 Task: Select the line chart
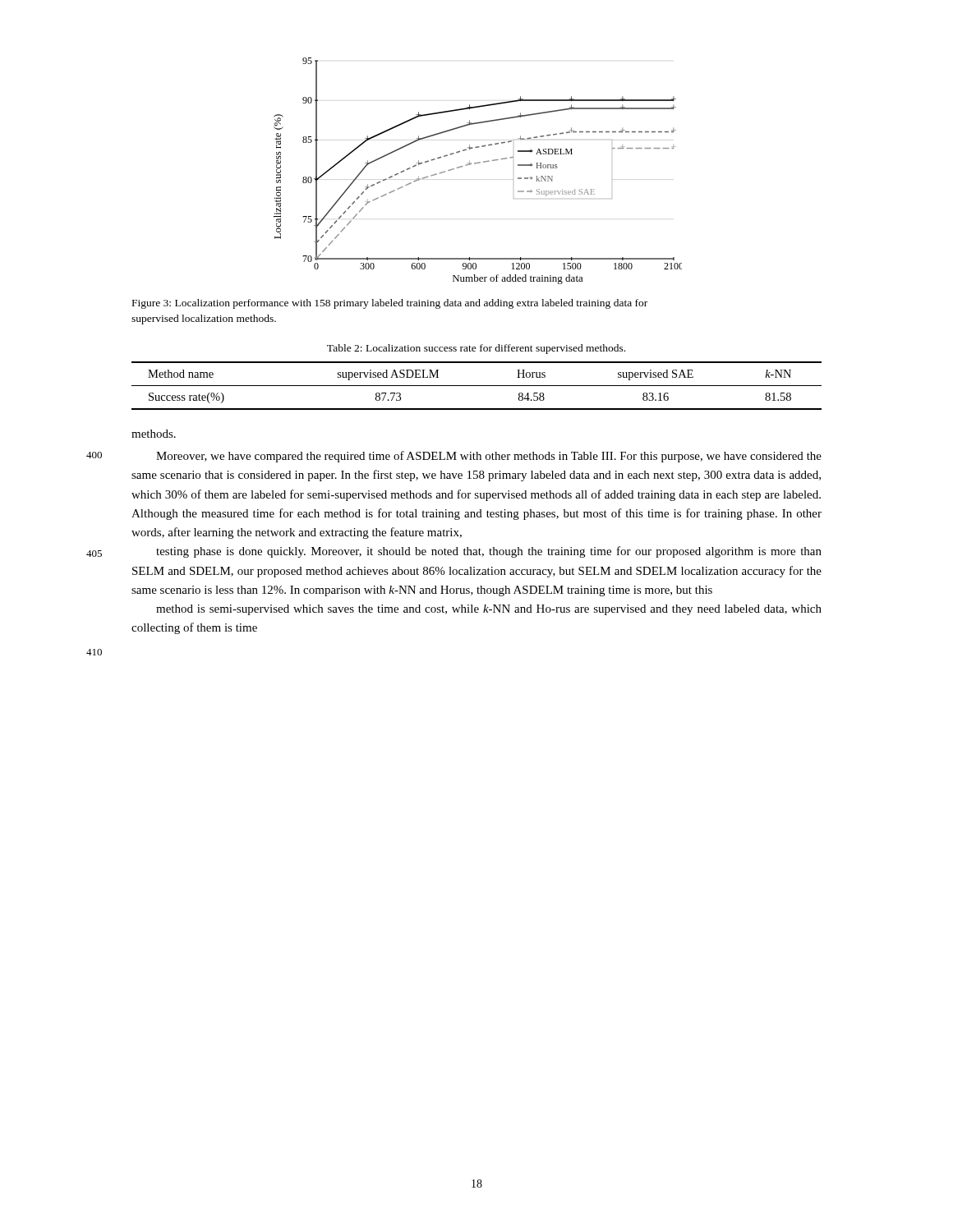pos(476,168)
